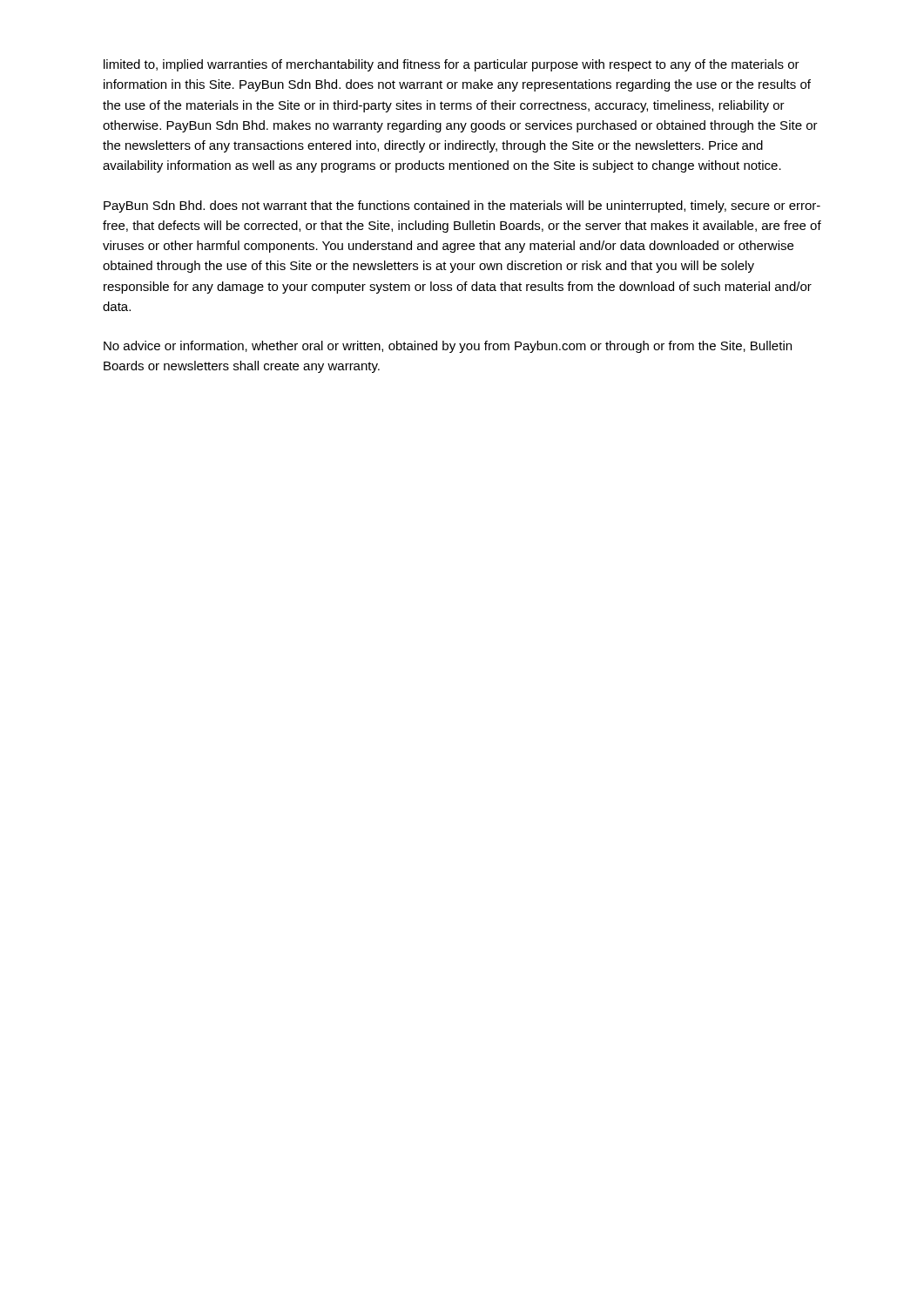Find the text block that says "PayBun Sdn Bhd. does not warrant that the"

pos(462,255)
